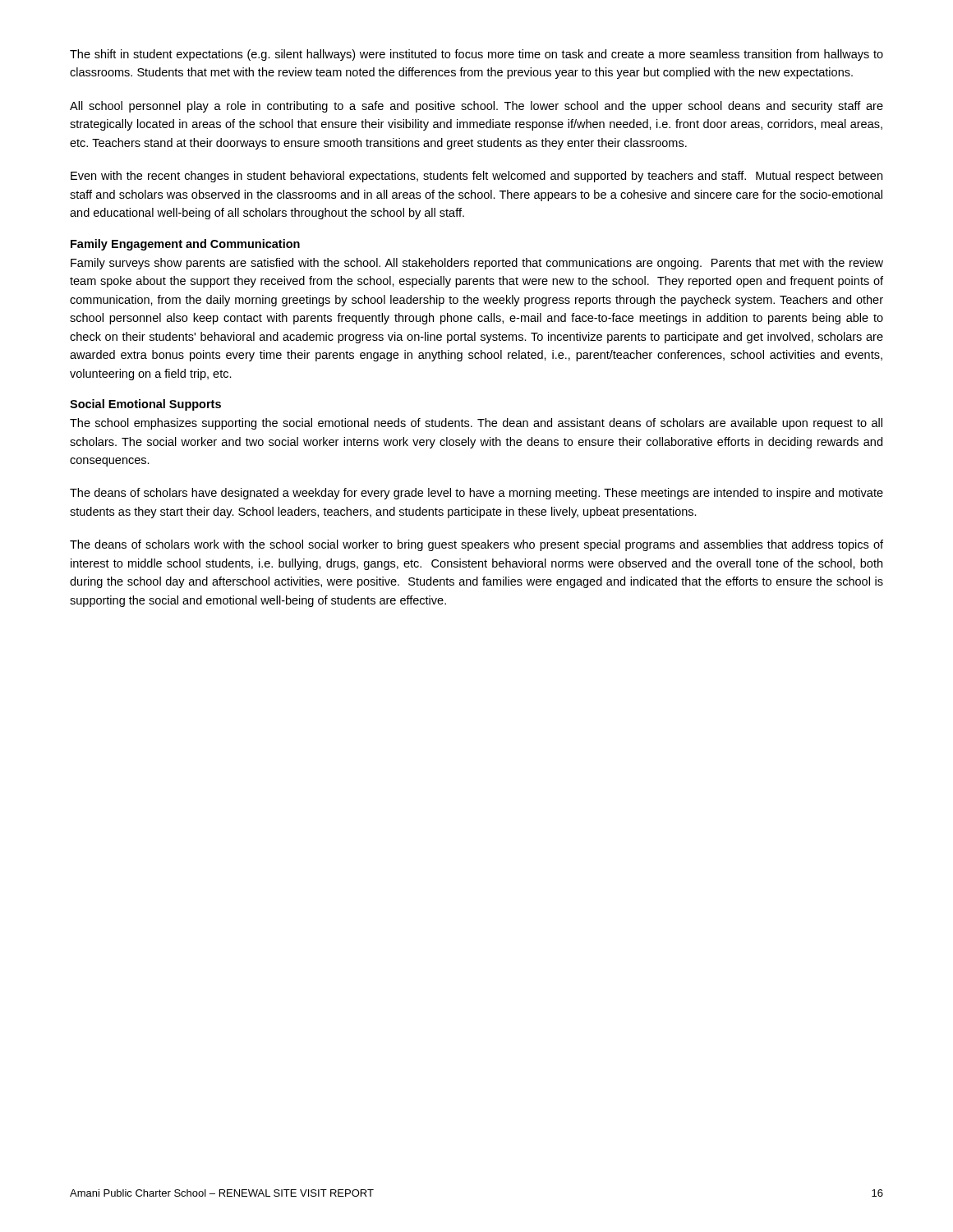Find the passage starting "The school emphasizes supporting the social emotional needs"
Image resolution: width=953 pixels, height=1232 pixels.
476,441
